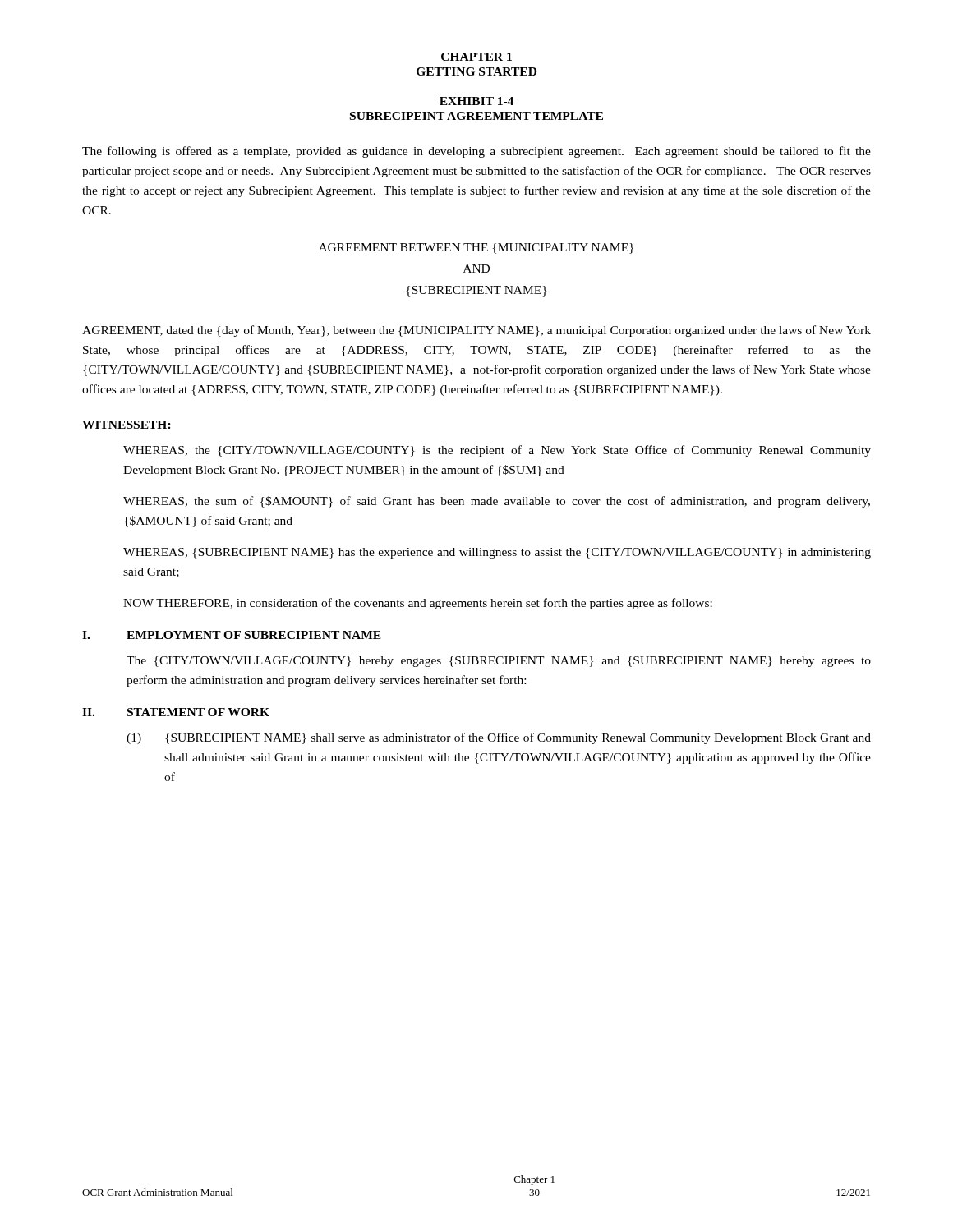Screen dimensions: 1232x953
Task: Locate the block of text that opens with "(1) {SUBRECIPIENT NAME} shall serve as administrator of"
Action: tap(499, 757)
